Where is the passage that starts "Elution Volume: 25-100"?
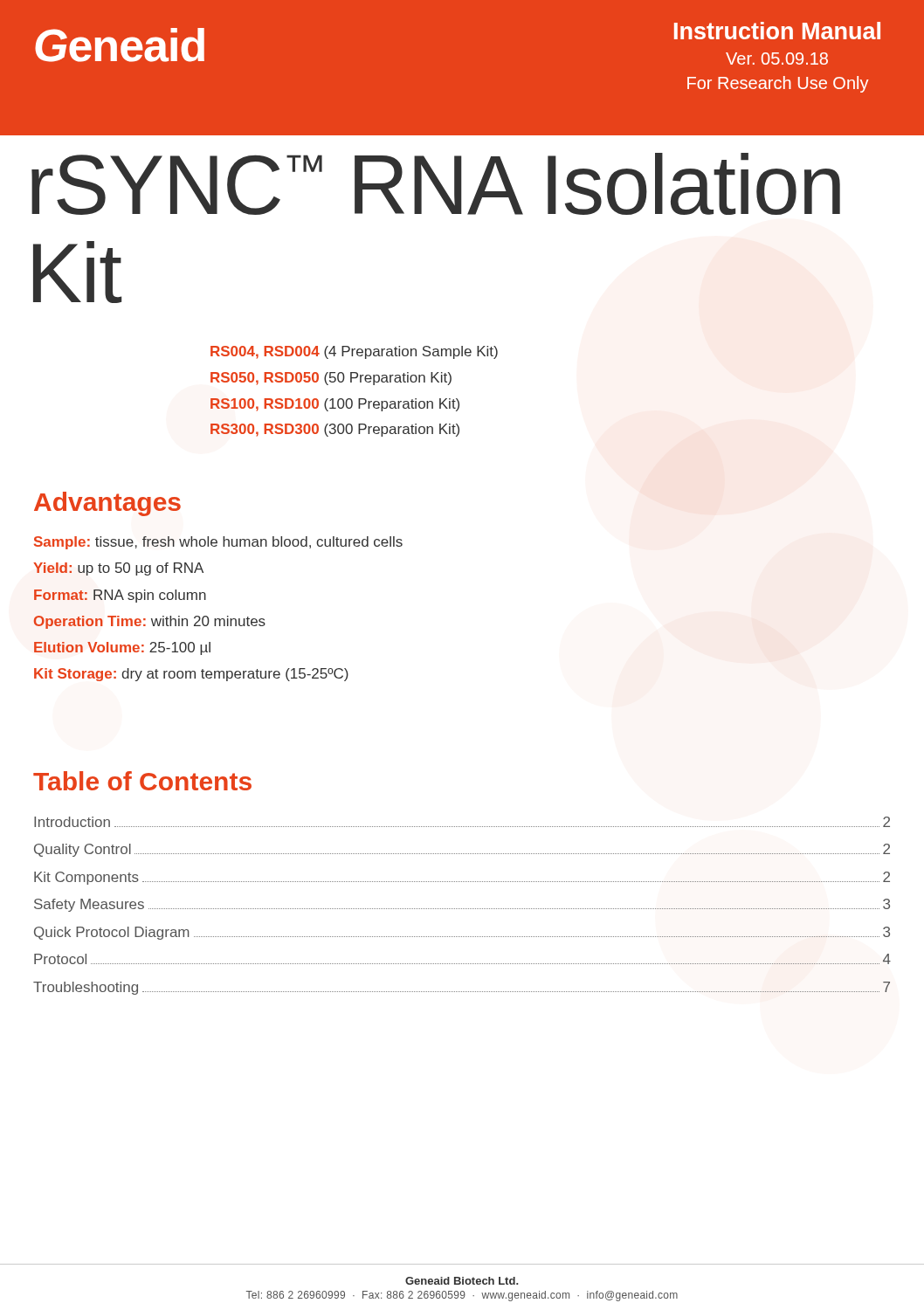The image size is (924, 1310). coord(122,648)
